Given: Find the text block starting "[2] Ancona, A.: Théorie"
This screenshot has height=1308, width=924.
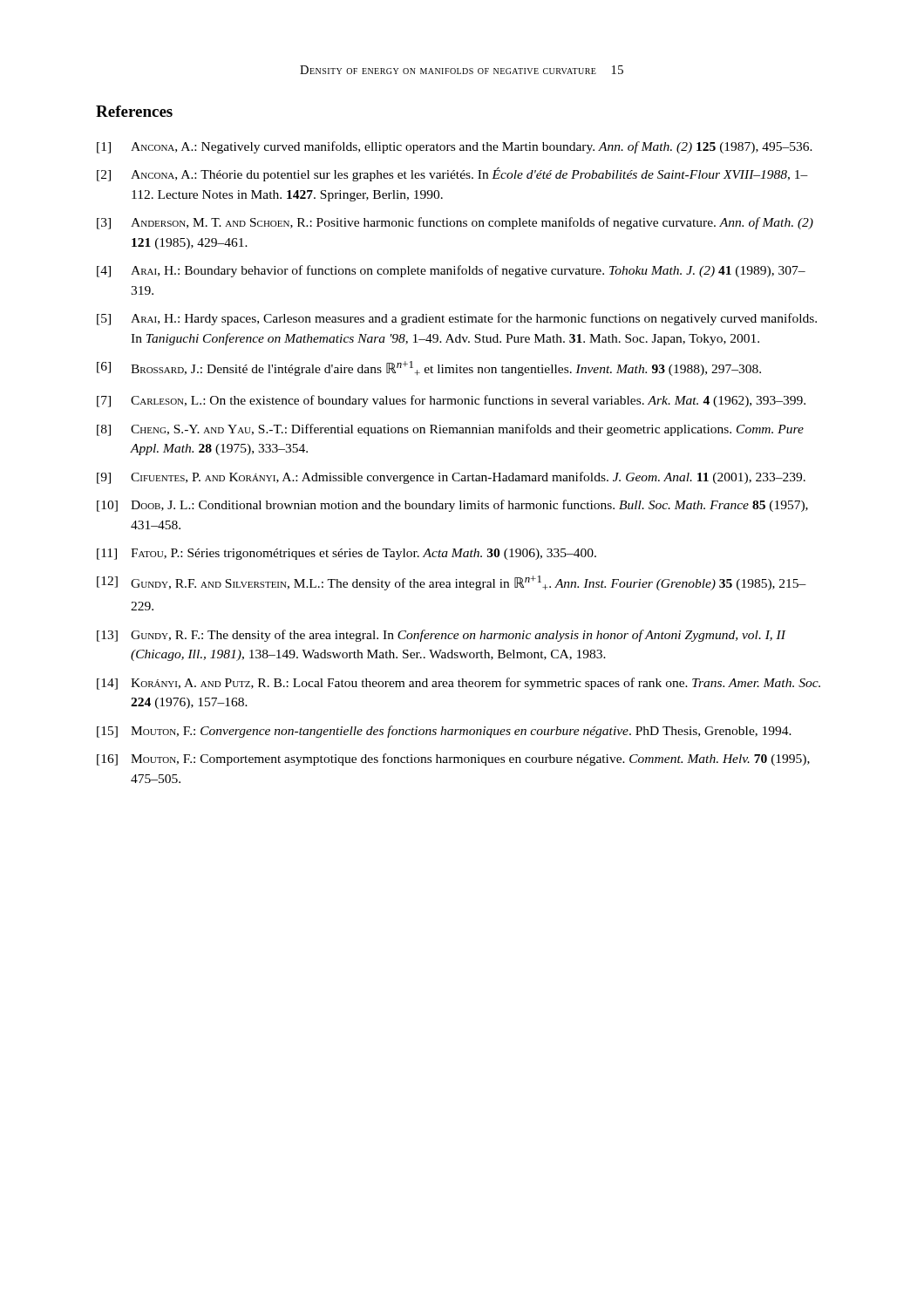Looking at the screenshot, I should tap(462, 185).
